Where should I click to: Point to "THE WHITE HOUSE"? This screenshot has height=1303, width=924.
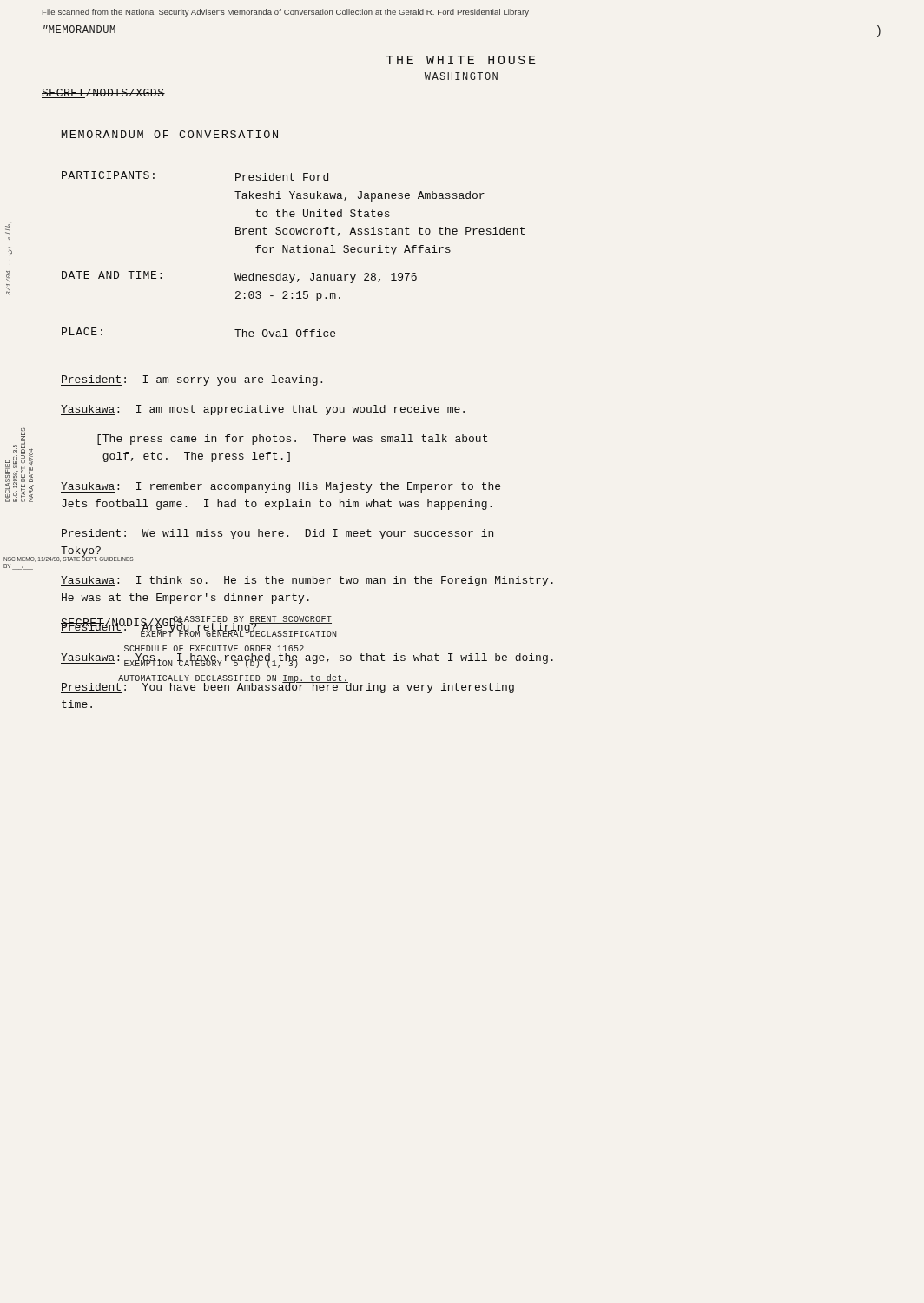462,61
